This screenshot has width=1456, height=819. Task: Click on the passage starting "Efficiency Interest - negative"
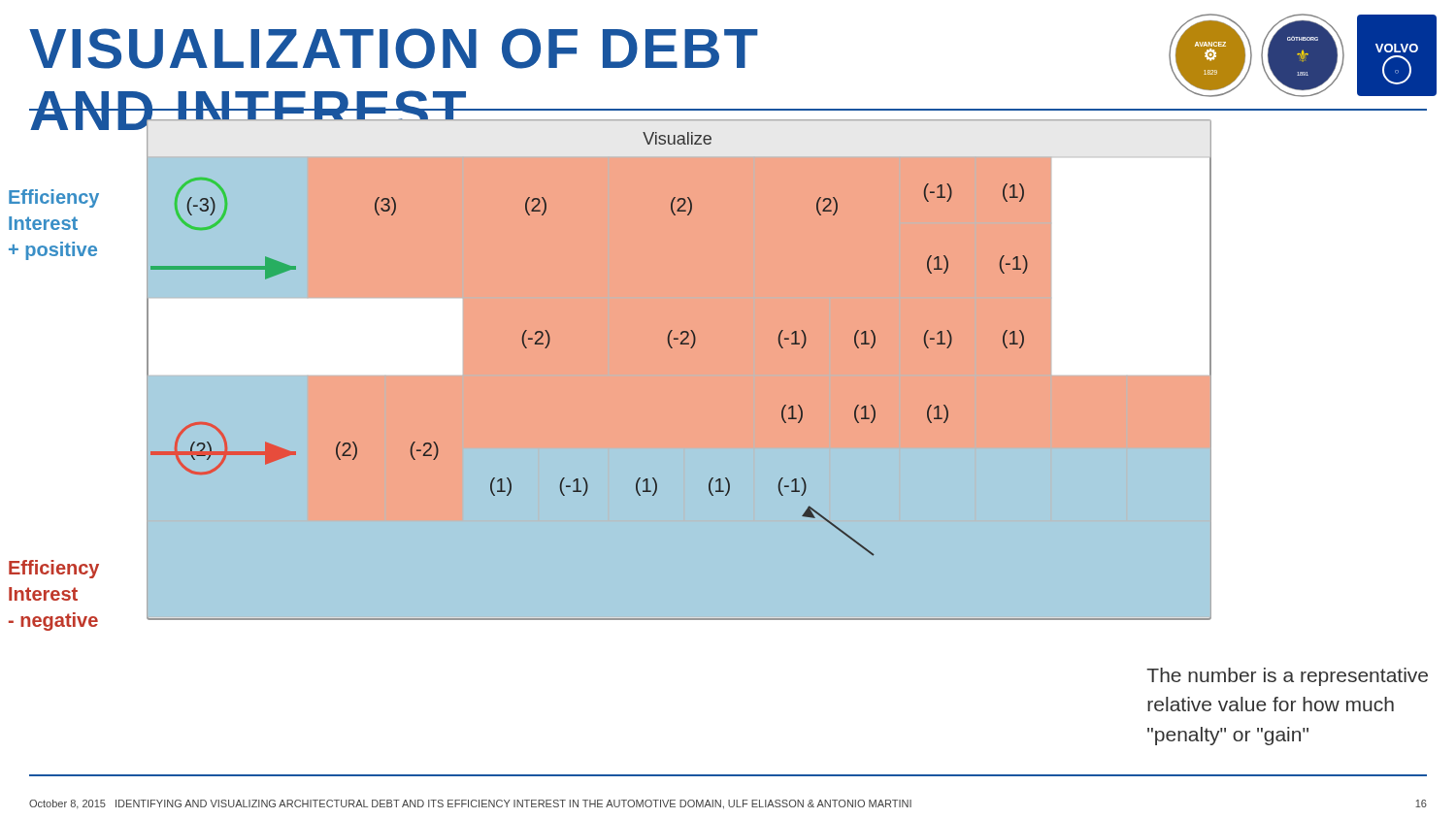(x=54, y=594)
